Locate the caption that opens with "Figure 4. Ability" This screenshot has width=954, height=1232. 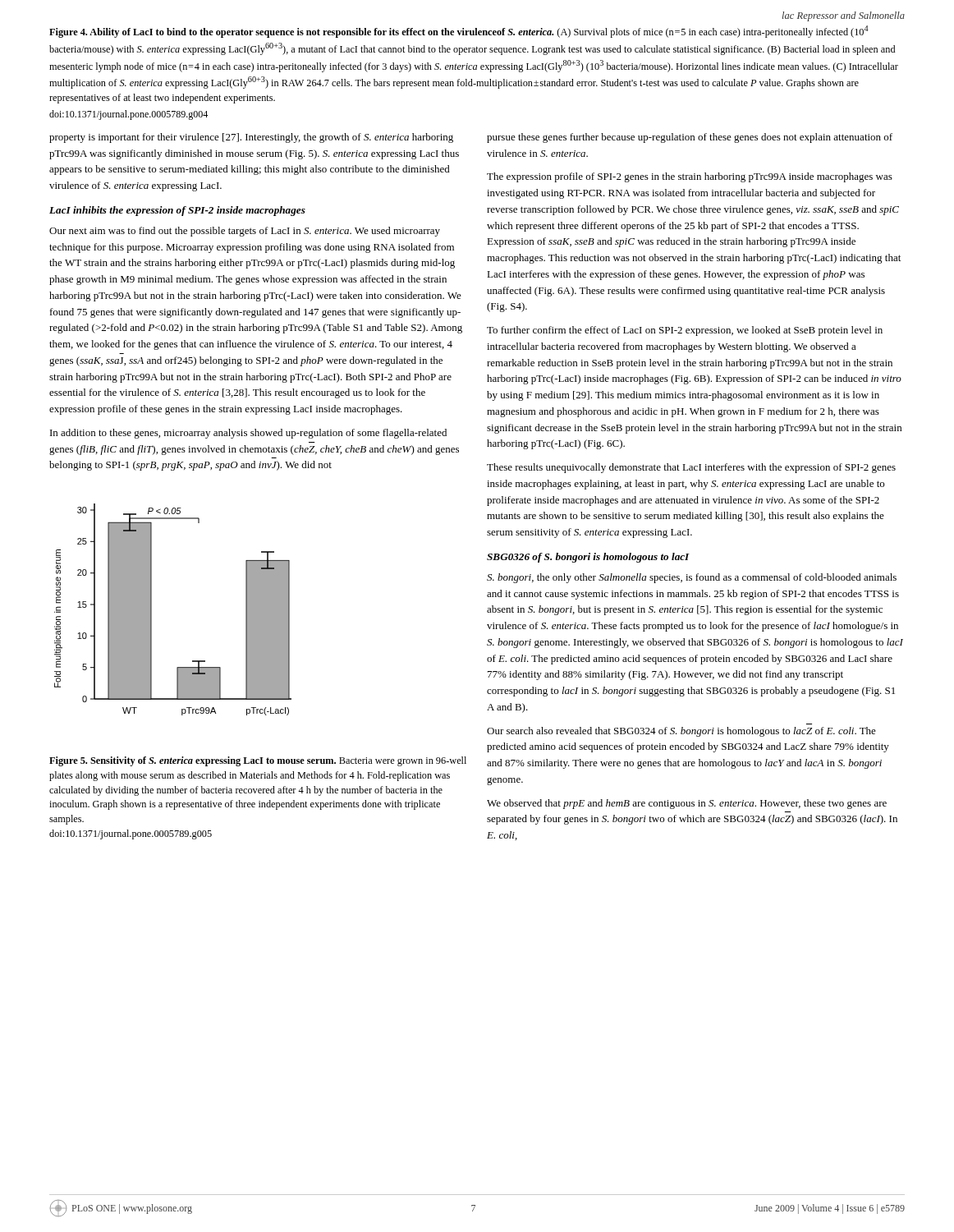point(474,64)
